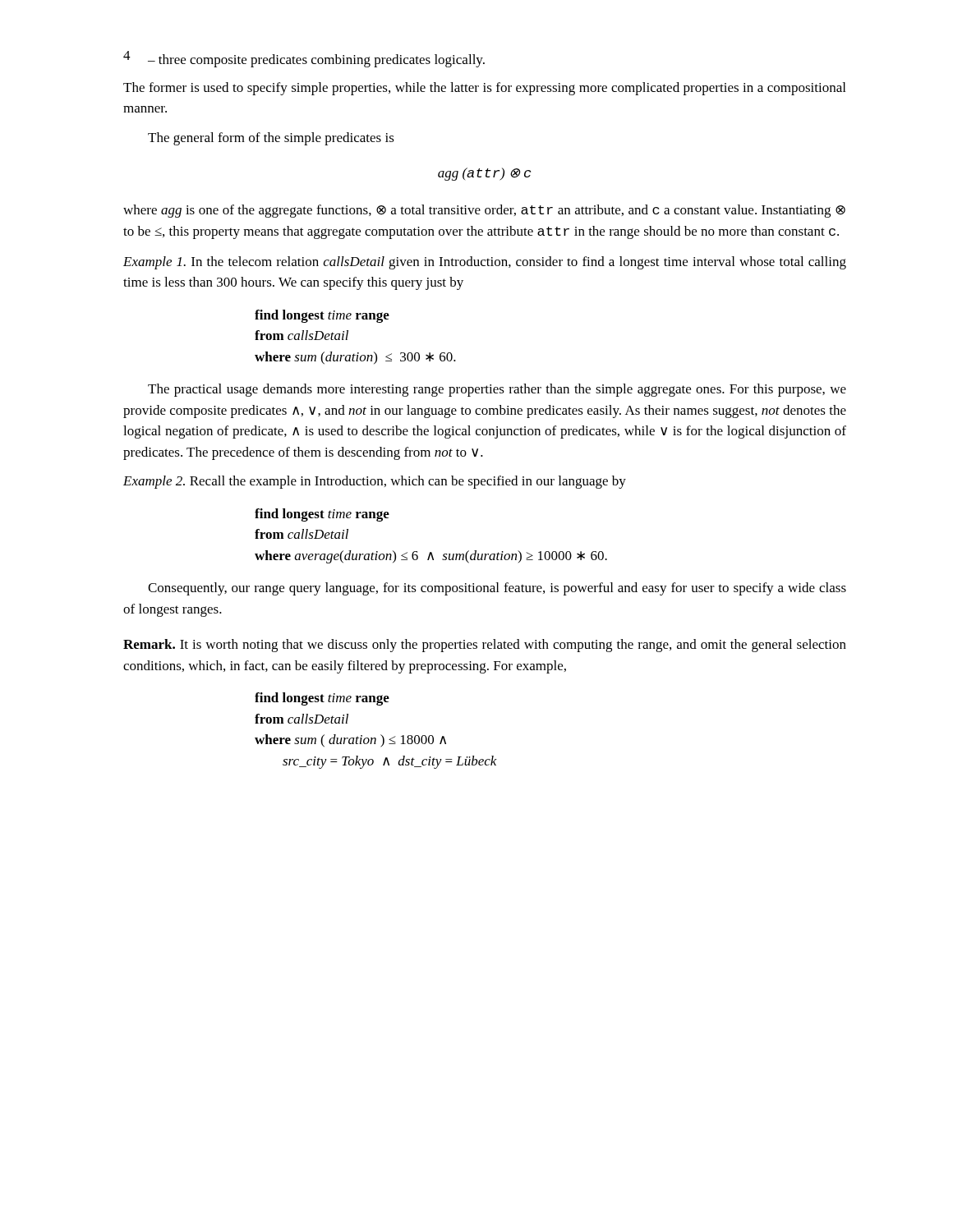Find the text block containing "The practical usage demands more interesting range"
Screen dimensions: 1232x953
485,420
